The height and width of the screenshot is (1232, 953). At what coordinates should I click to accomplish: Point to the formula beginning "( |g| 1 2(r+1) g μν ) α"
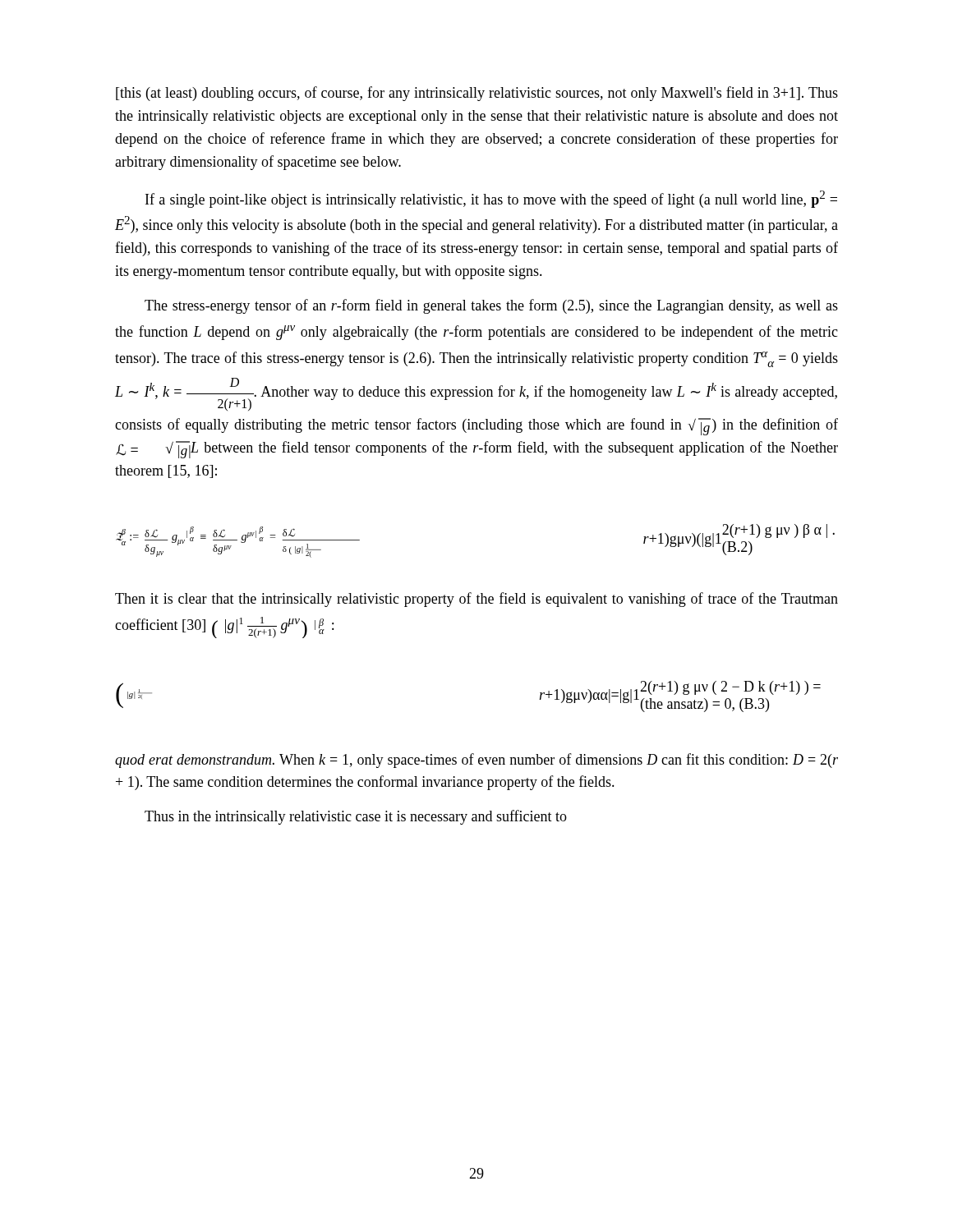pos(119,696)
